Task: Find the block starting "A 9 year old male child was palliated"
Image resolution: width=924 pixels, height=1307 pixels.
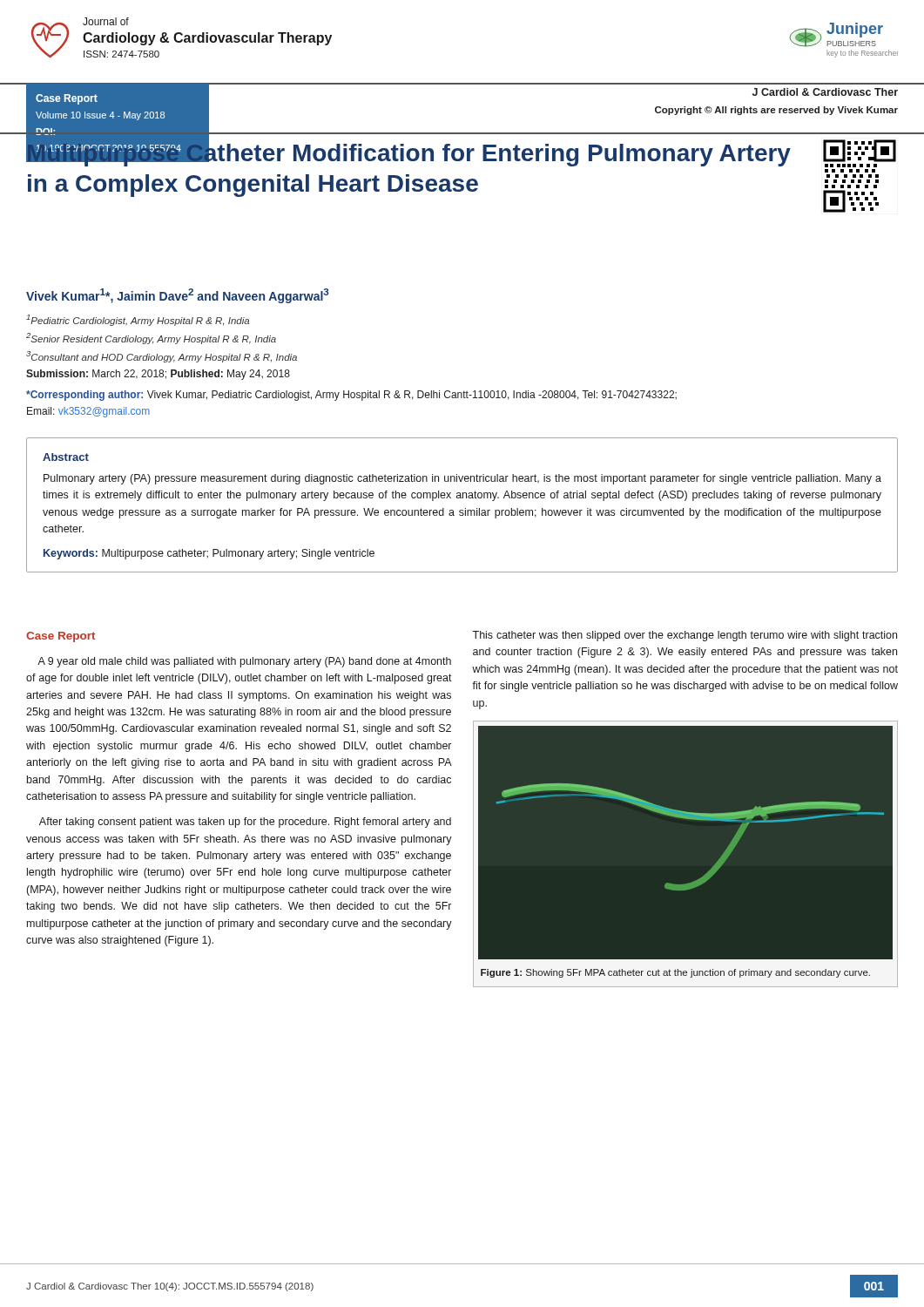Action: (239, 729)
